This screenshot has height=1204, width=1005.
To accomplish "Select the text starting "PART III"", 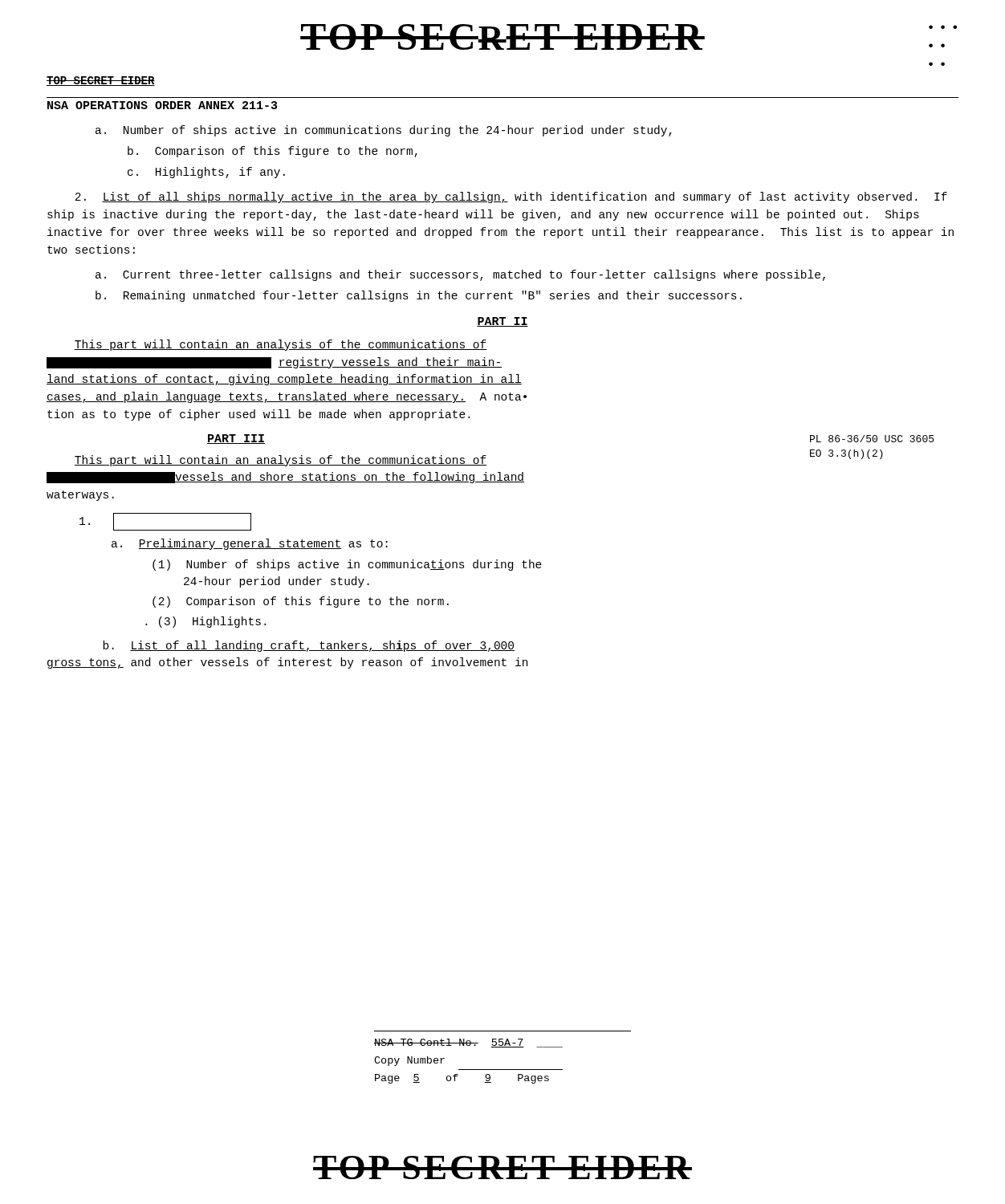I will 236,439.
